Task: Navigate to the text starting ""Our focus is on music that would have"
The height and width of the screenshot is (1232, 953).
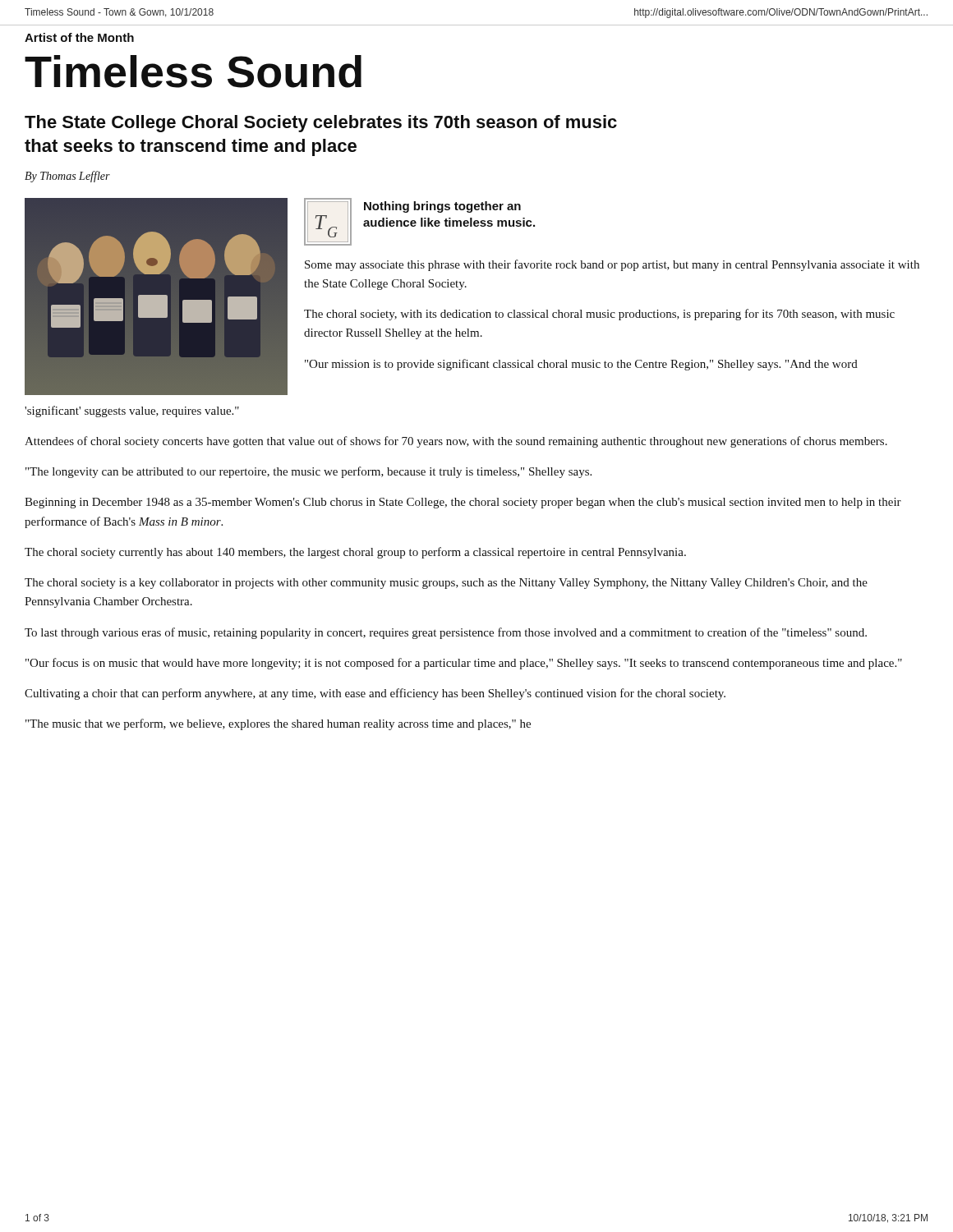Action: point(464,663)
